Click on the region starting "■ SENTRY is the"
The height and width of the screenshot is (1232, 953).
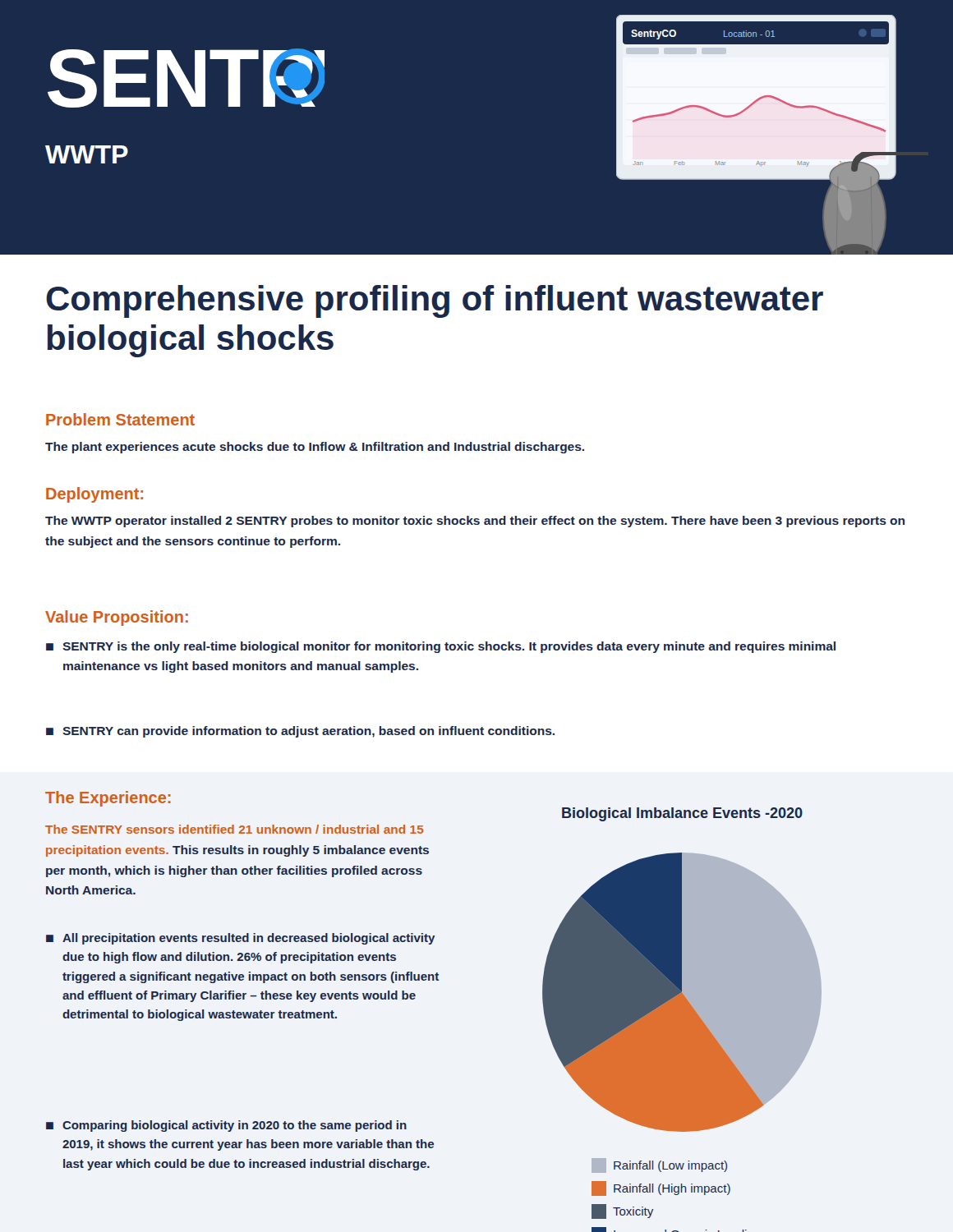[476, 656]
